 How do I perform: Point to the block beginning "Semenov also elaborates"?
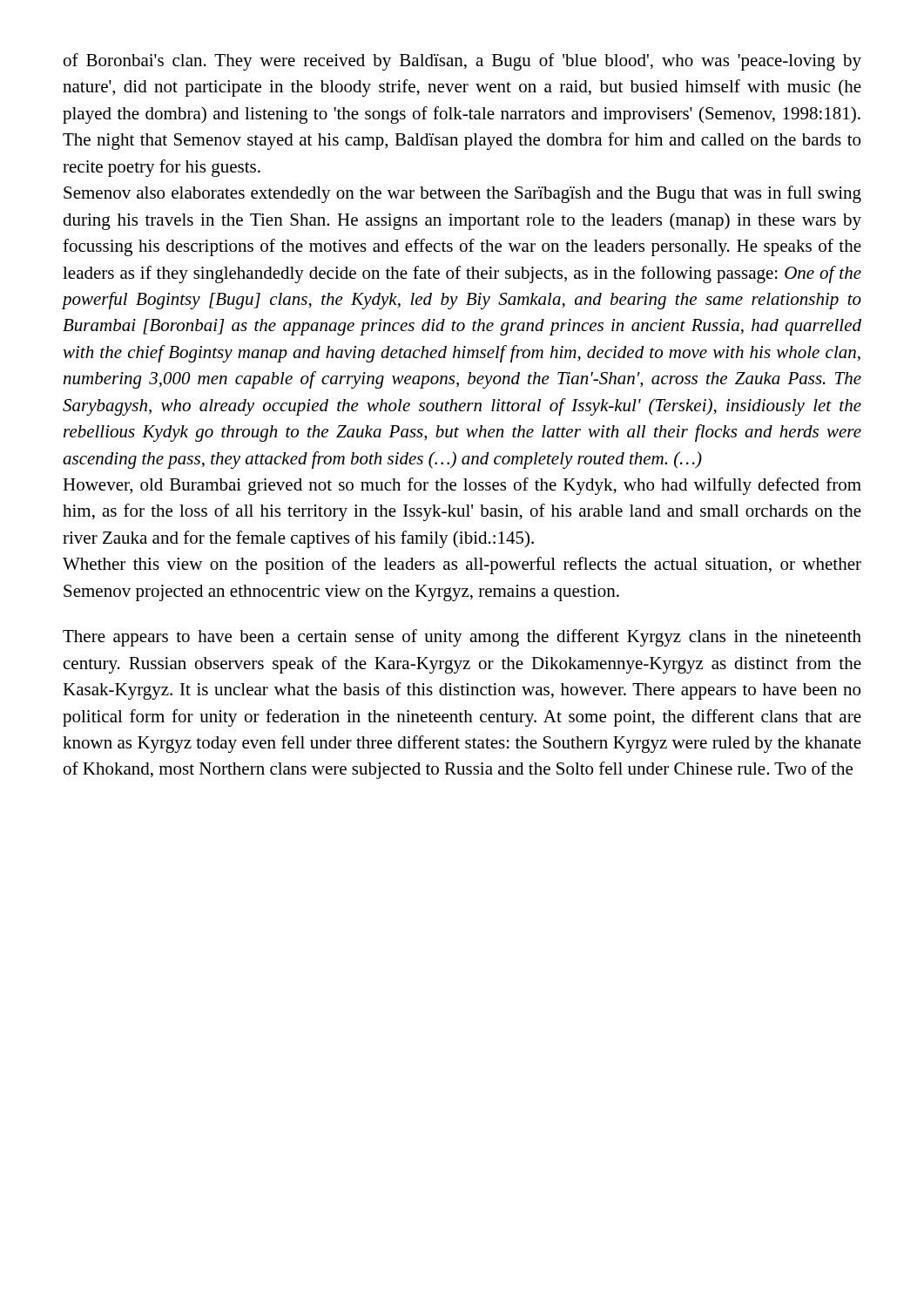(462, 326)
